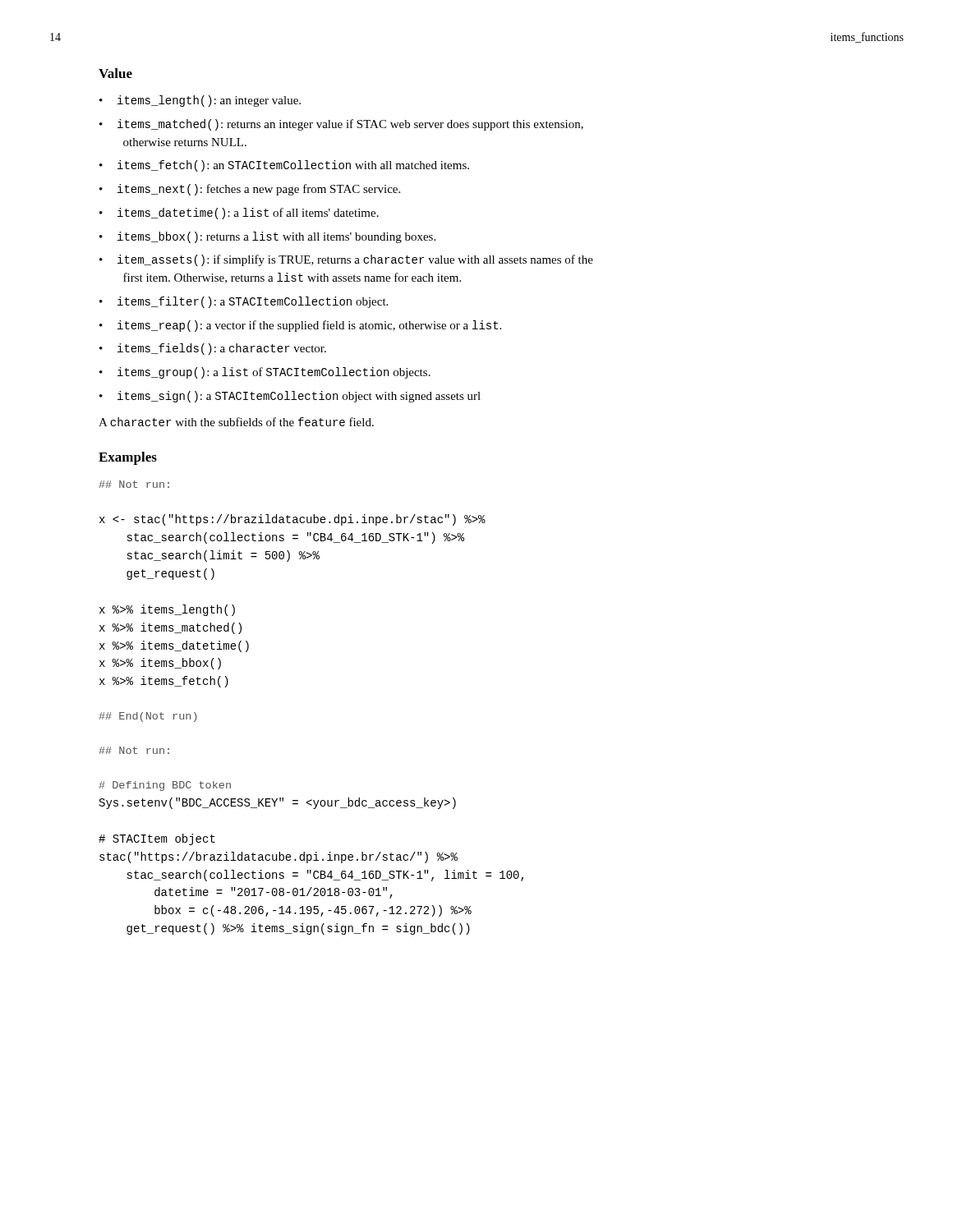
Task: Click on the list item containing "• items_length(): an"
Action: [x=200, y=101]
